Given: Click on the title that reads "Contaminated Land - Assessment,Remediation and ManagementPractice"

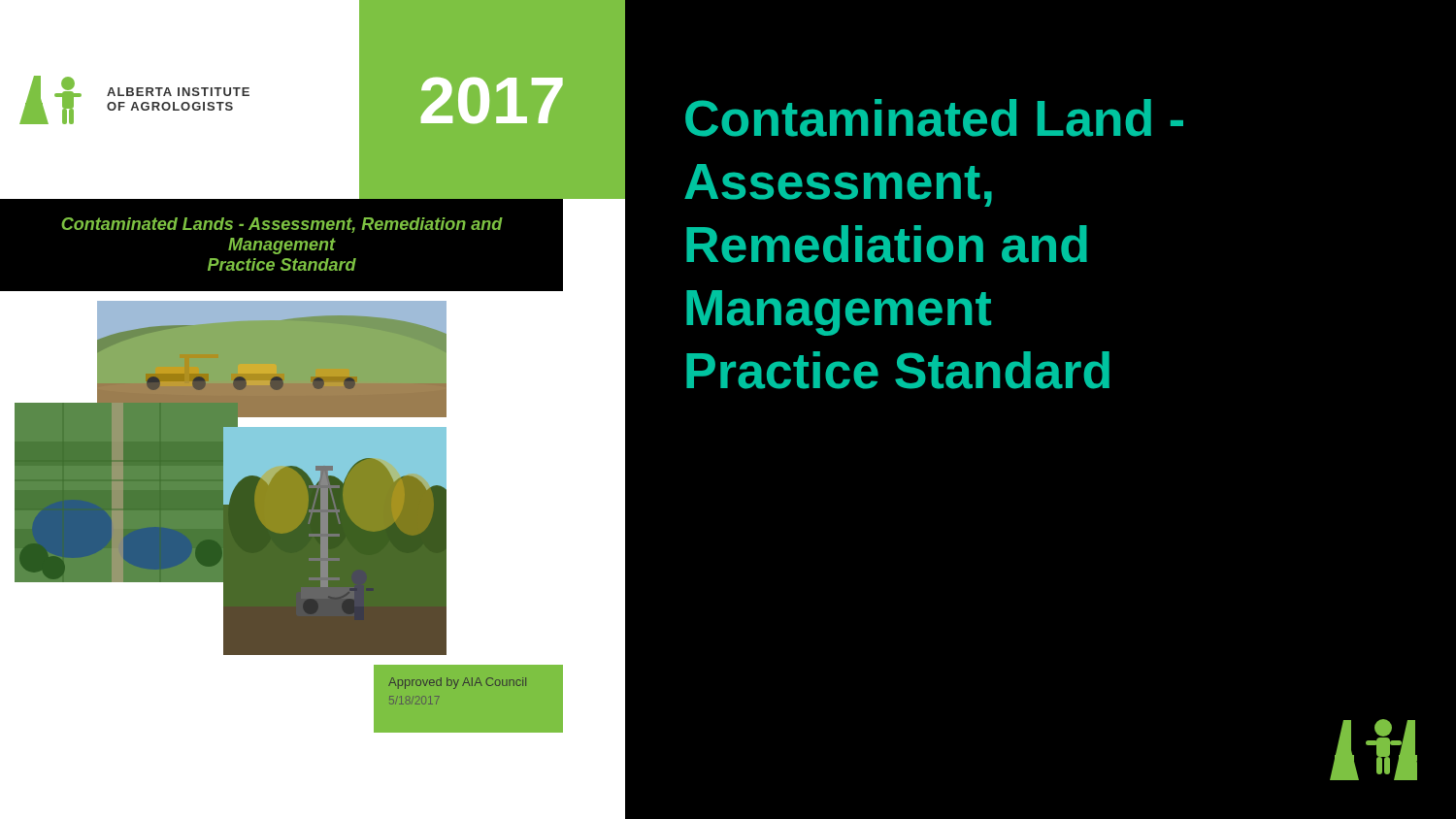Looking at the screenshot, I should [1042, 245].
